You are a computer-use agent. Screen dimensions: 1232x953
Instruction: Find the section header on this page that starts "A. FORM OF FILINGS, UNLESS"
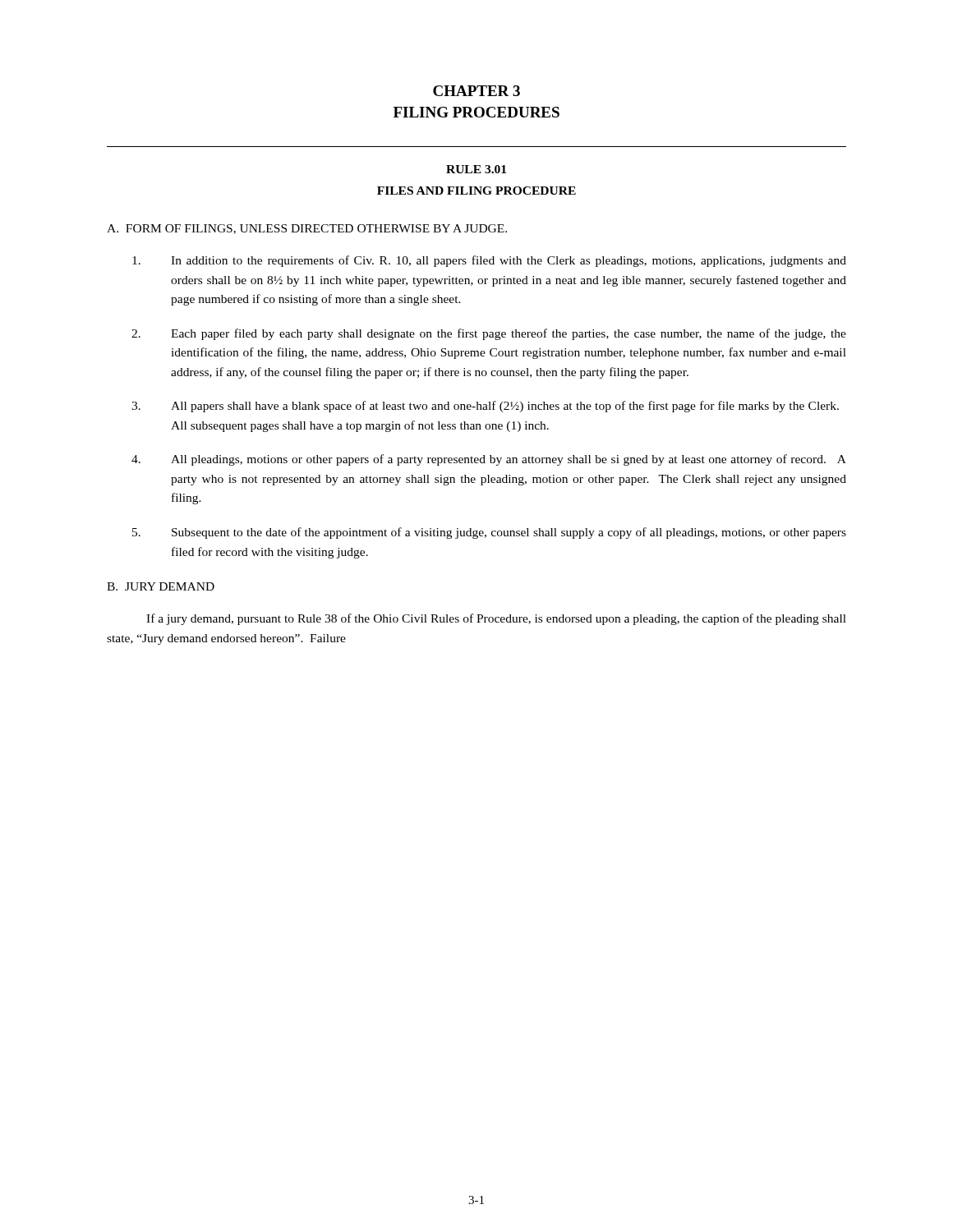tap(307, 228)
